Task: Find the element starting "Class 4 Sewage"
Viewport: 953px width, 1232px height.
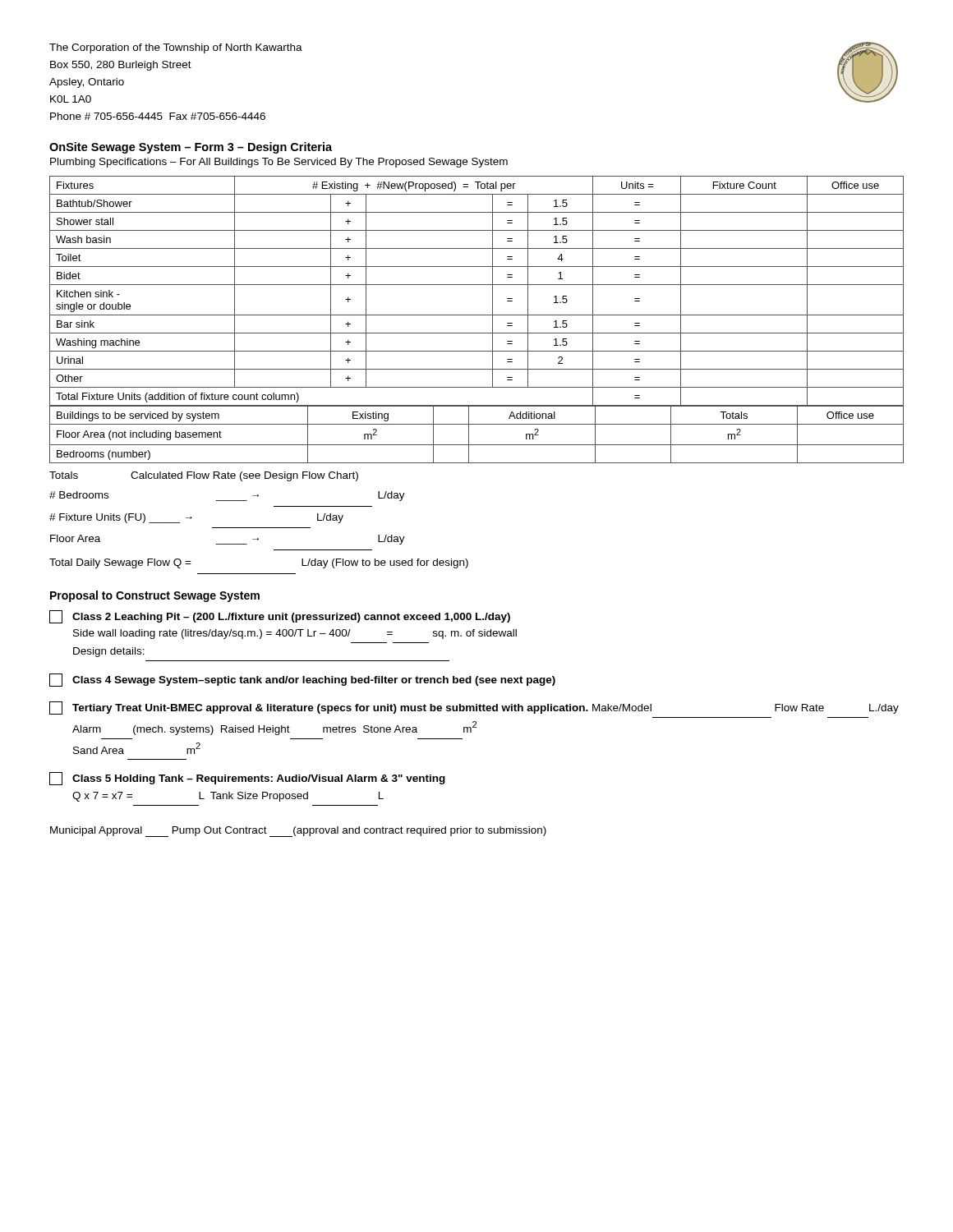Action: (x=476, y=681)
